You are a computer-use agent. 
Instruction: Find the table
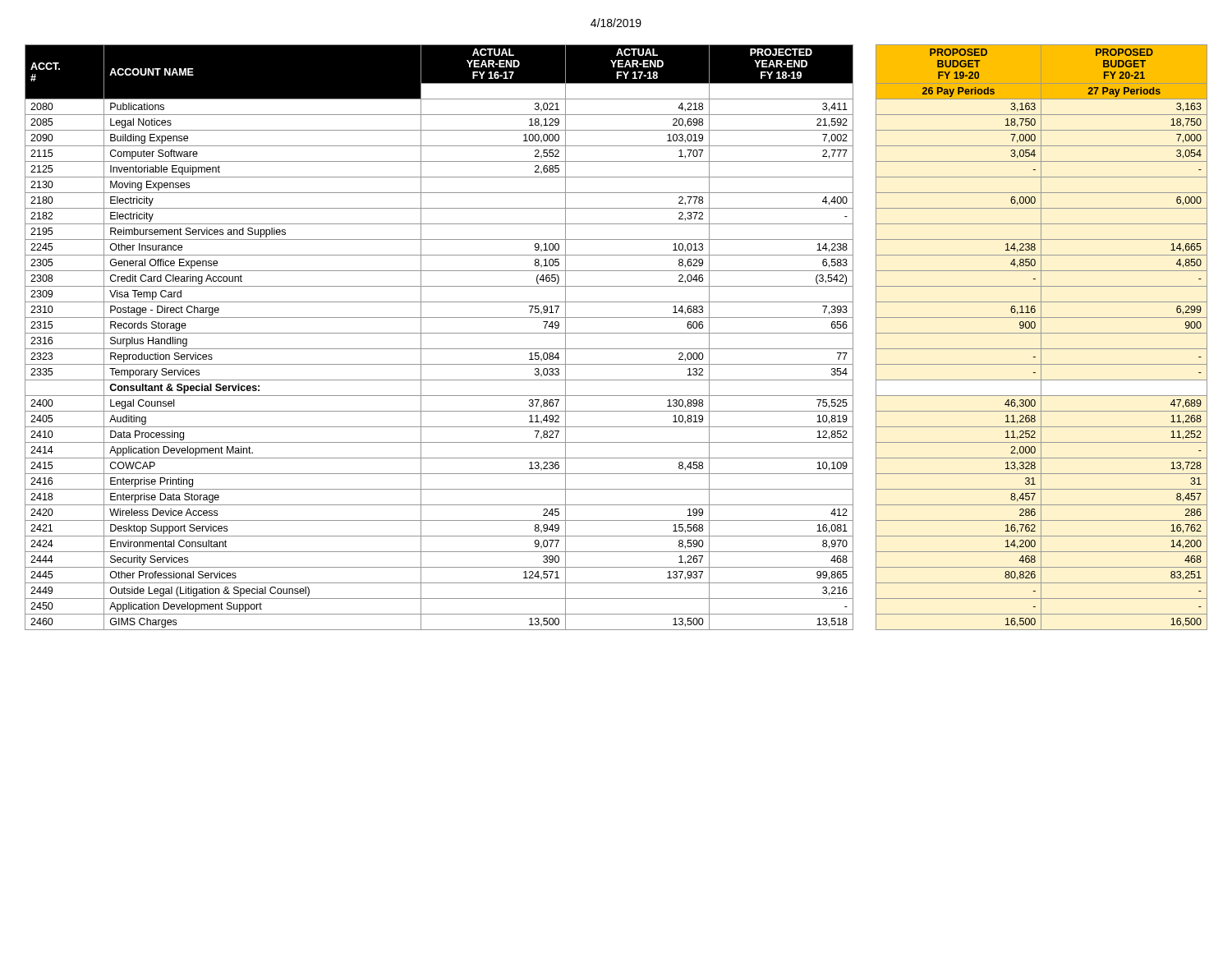pos(616,337)
